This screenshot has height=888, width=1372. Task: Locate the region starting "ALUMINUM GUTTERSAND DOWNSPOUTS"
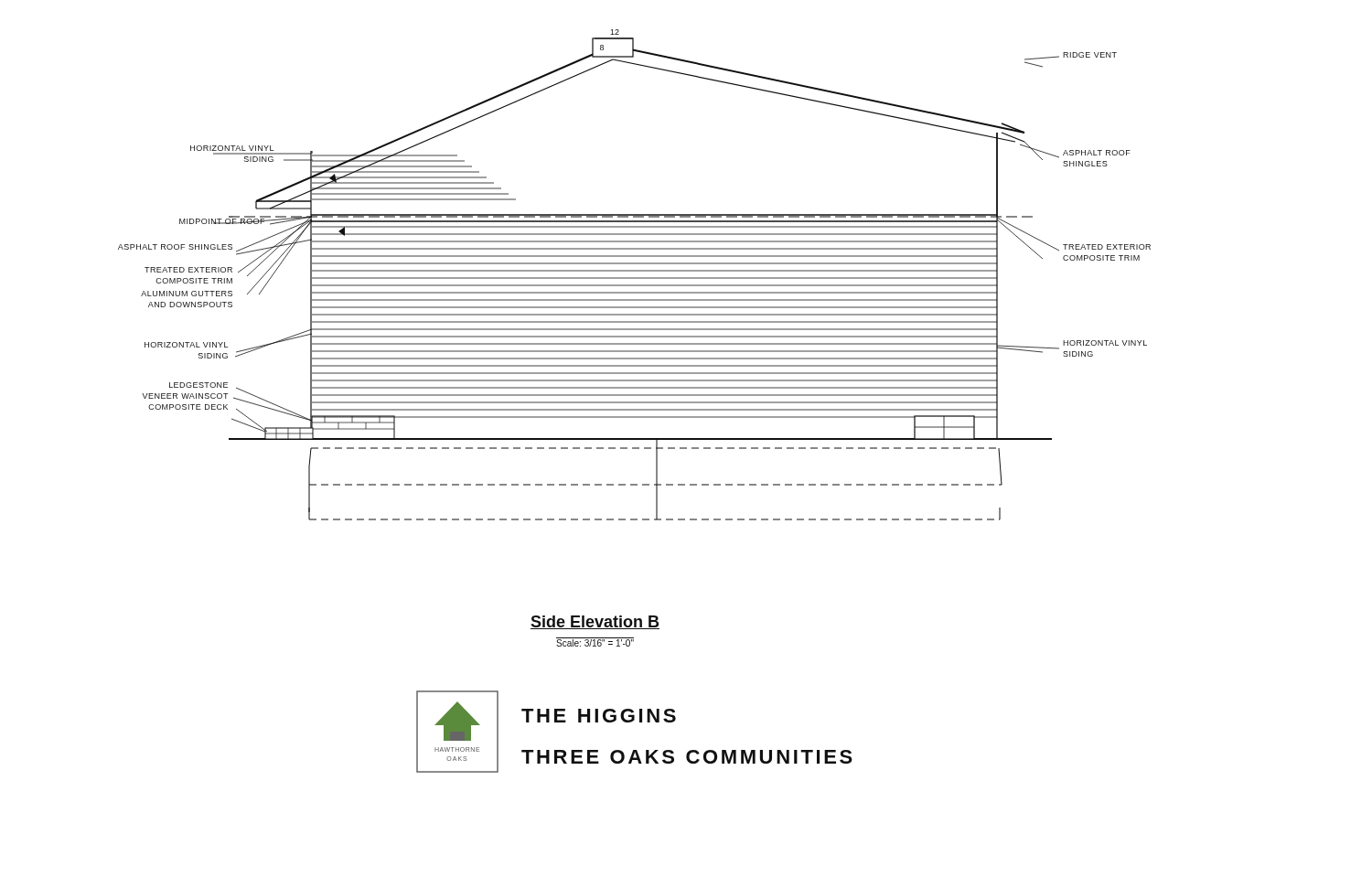[x=187, y=299]
